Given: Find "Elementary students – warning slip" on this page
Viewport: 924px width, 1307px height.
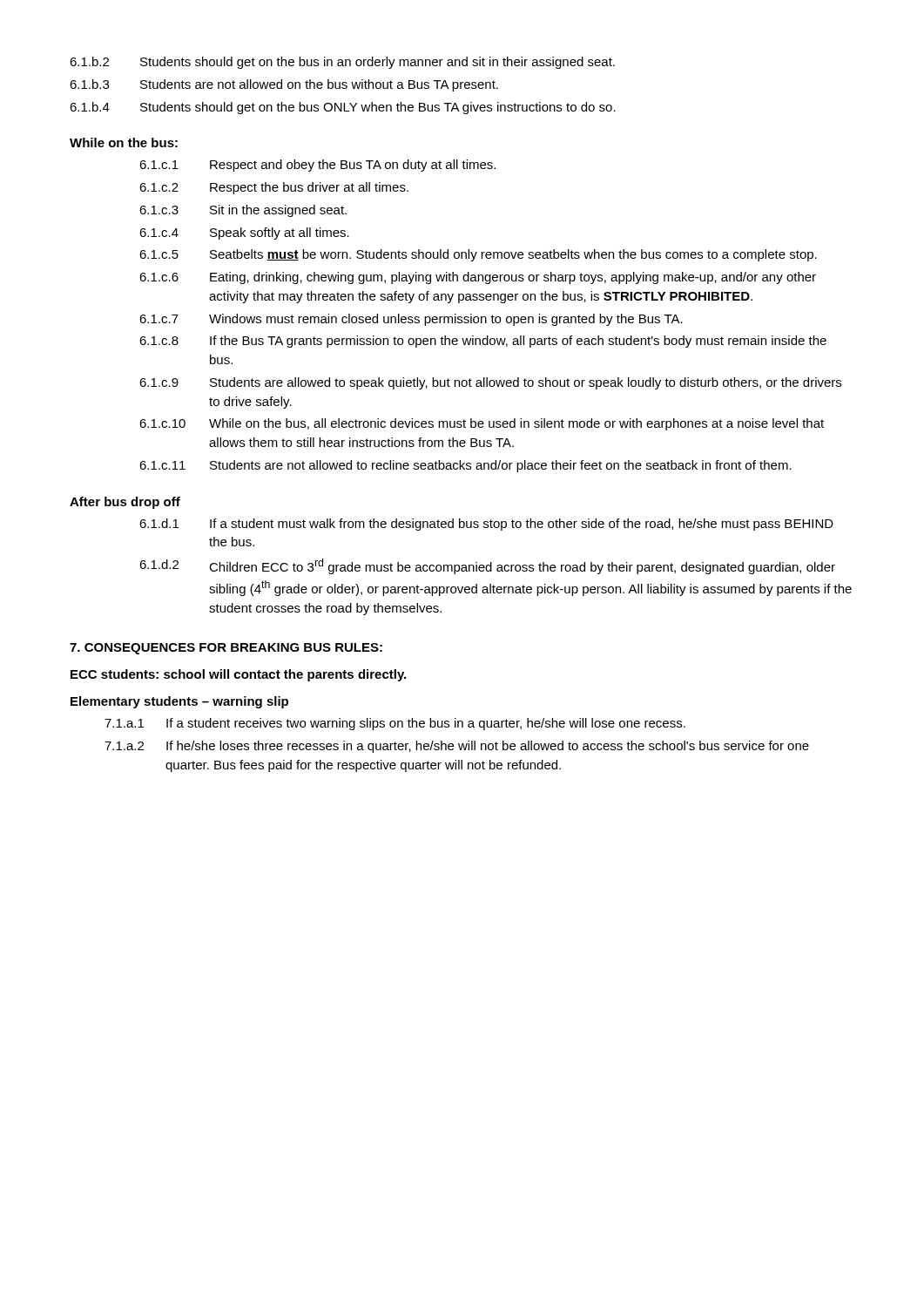Looking at the screenshot, I should coord(179,701).
